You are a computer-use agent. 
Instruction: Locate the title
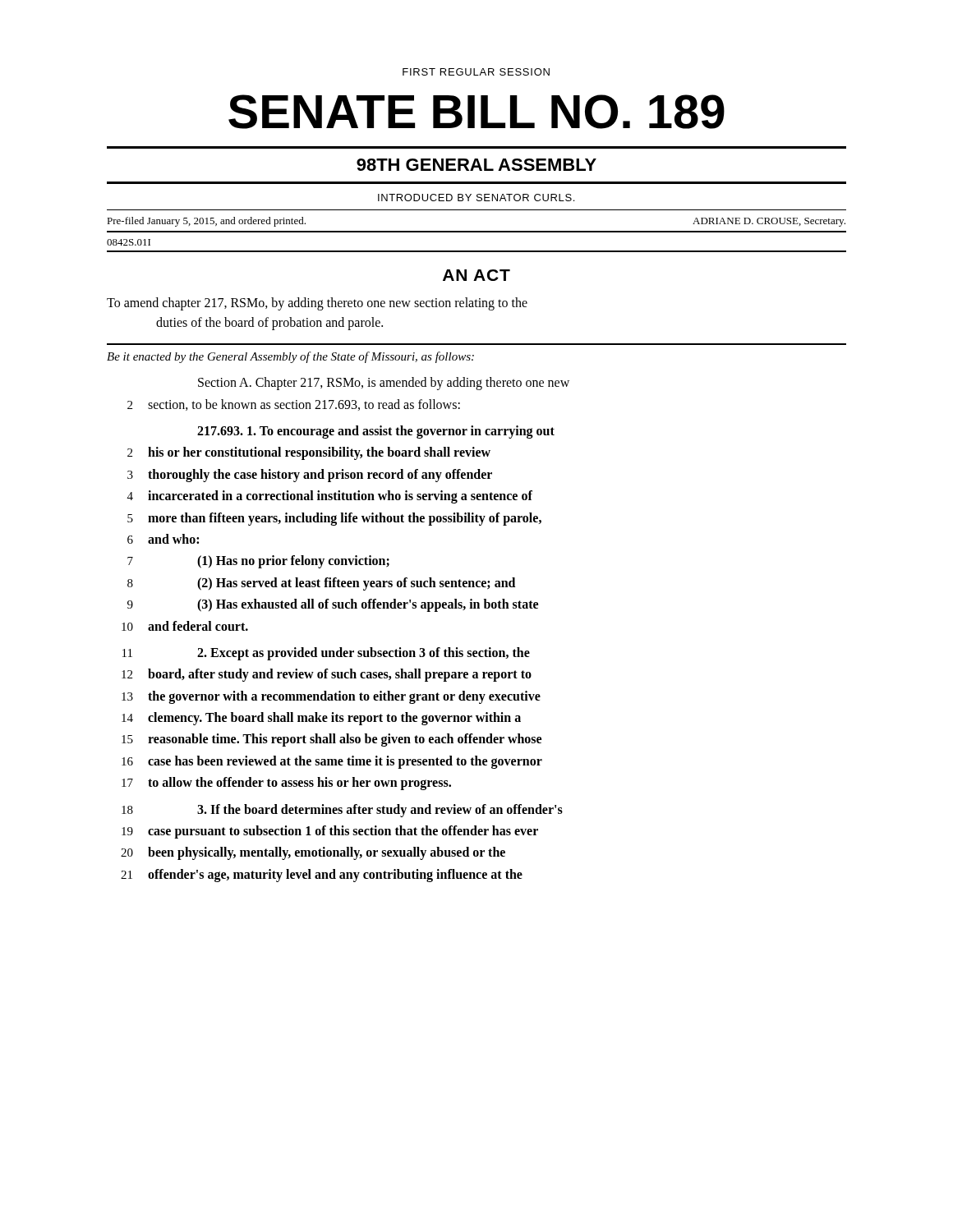tap(476, 112)
